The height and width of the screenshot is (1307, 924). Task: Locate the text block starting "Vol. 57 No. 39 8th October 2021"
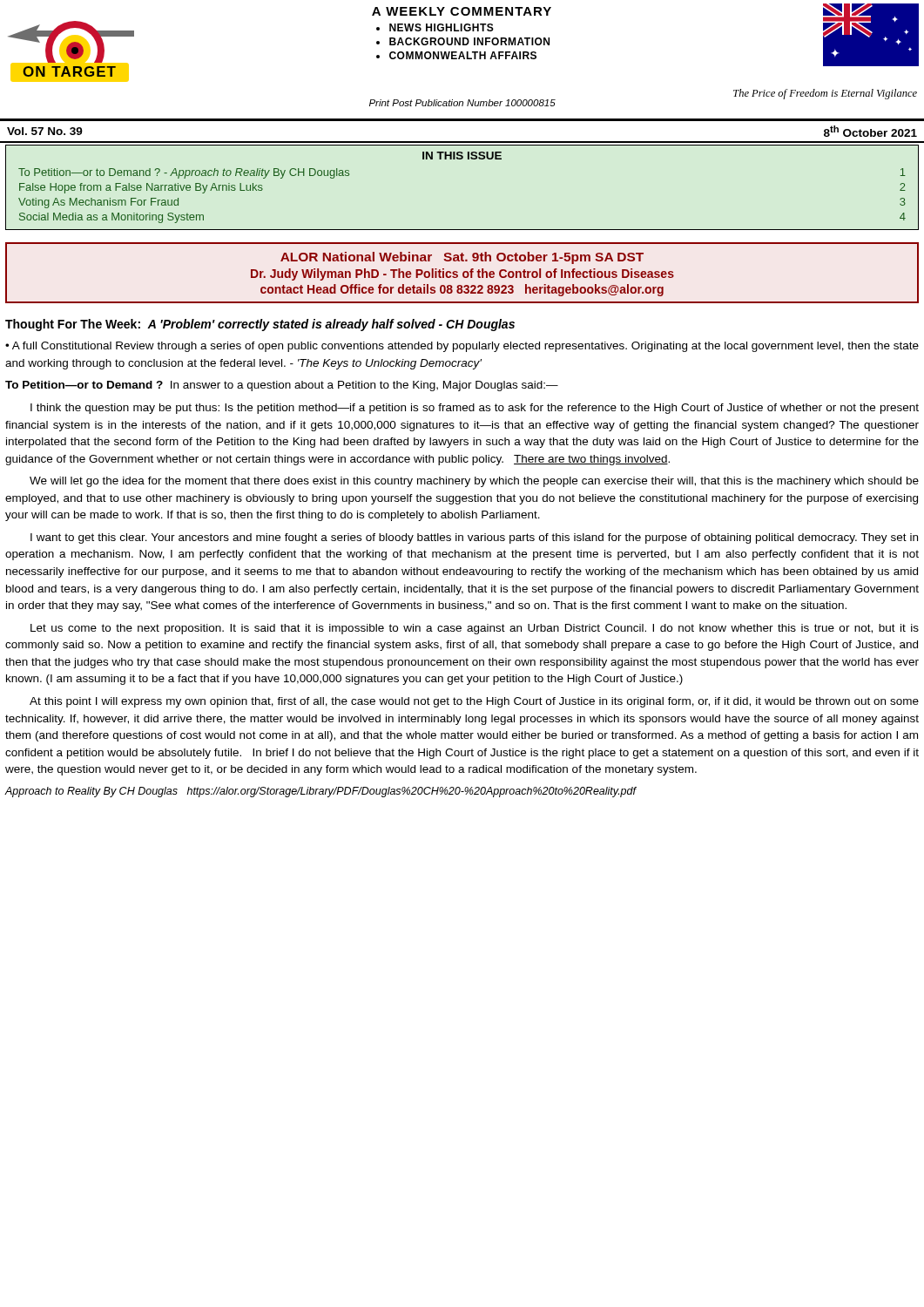462,131
